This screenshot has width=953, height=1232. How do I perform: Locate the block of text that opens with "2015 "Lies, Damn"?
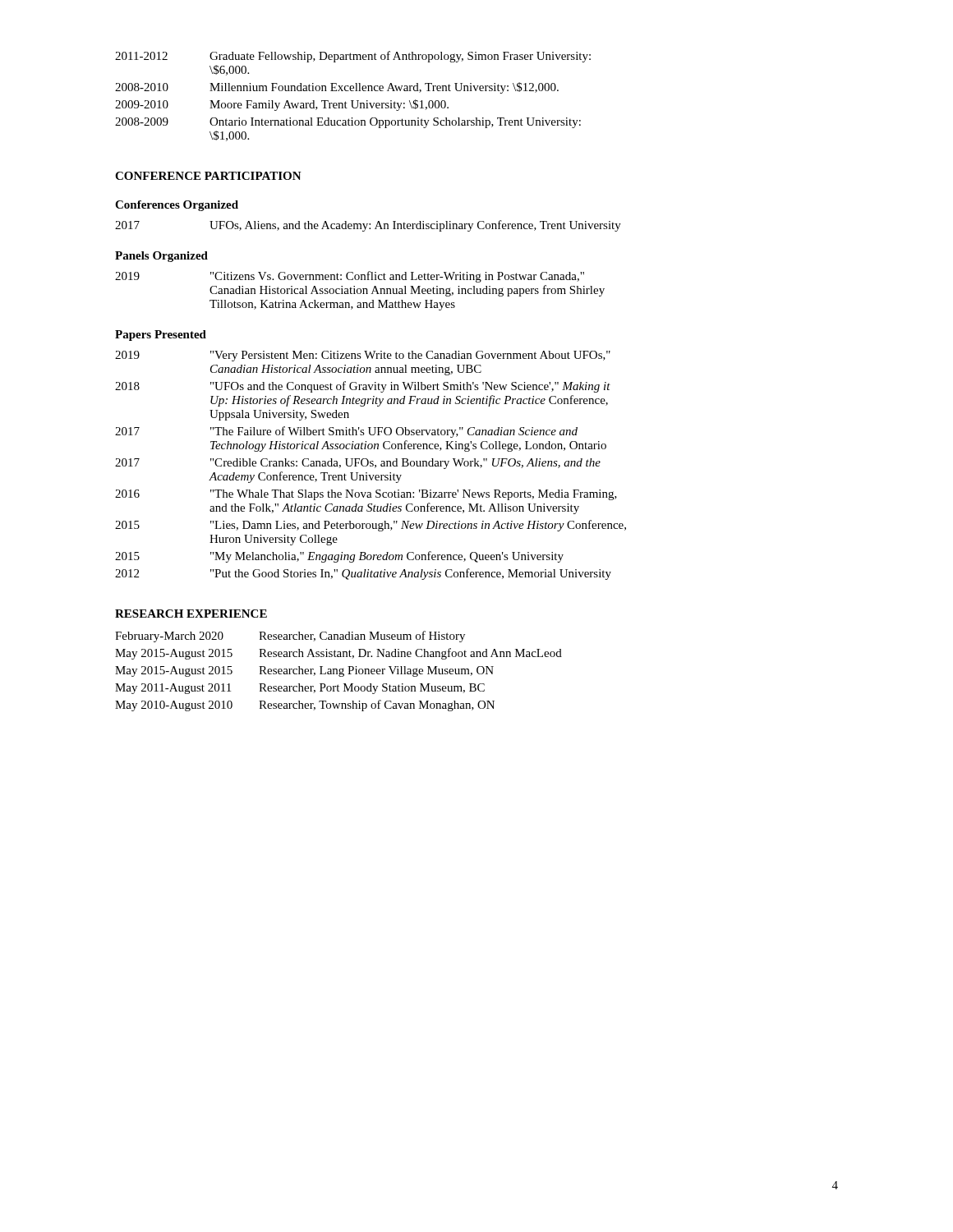476,532
